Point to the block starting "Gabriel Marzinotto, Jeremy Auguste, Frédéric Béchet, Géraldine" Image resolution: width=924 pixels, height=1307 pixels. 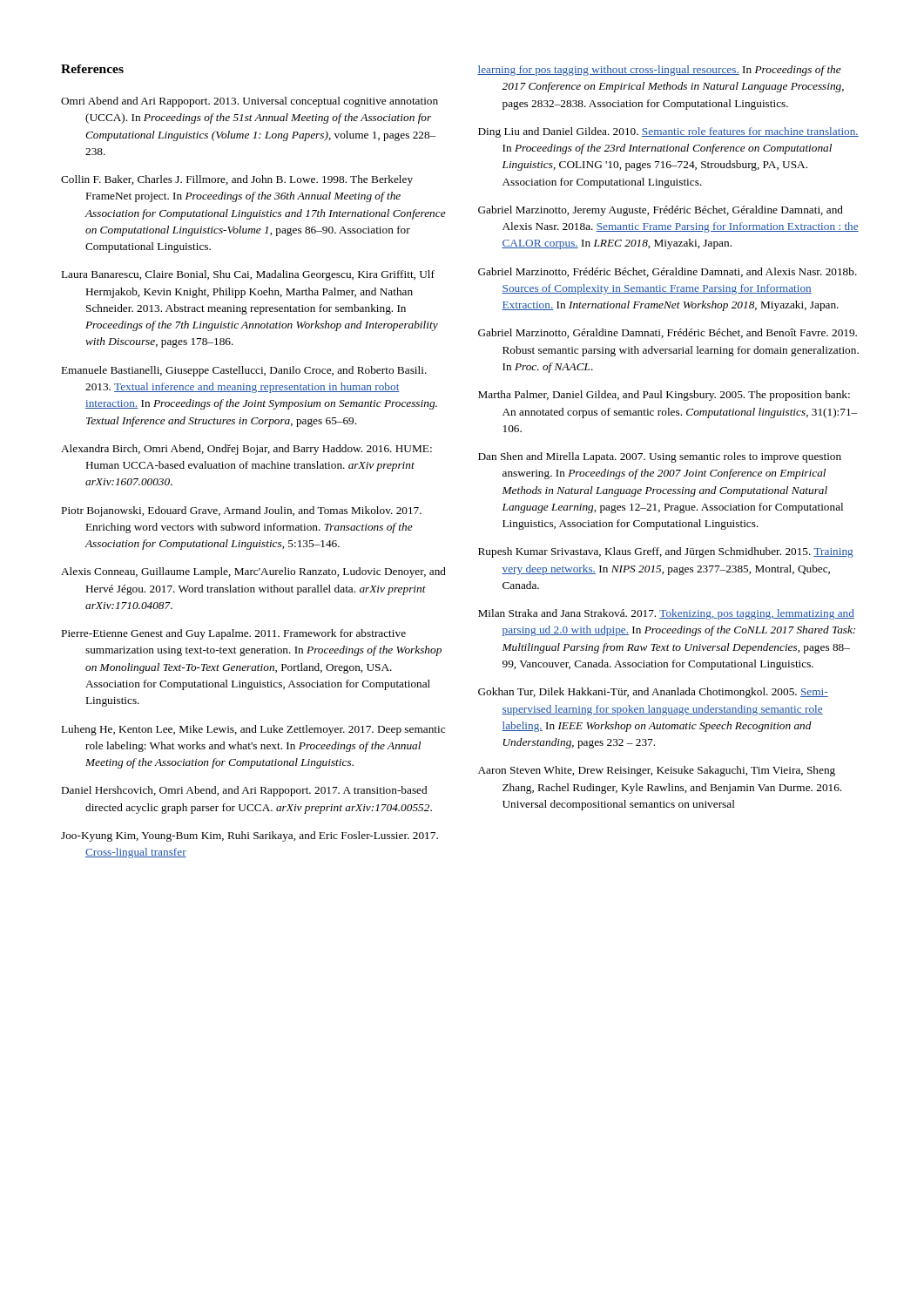pyautogui.click(x=668, y=226)
